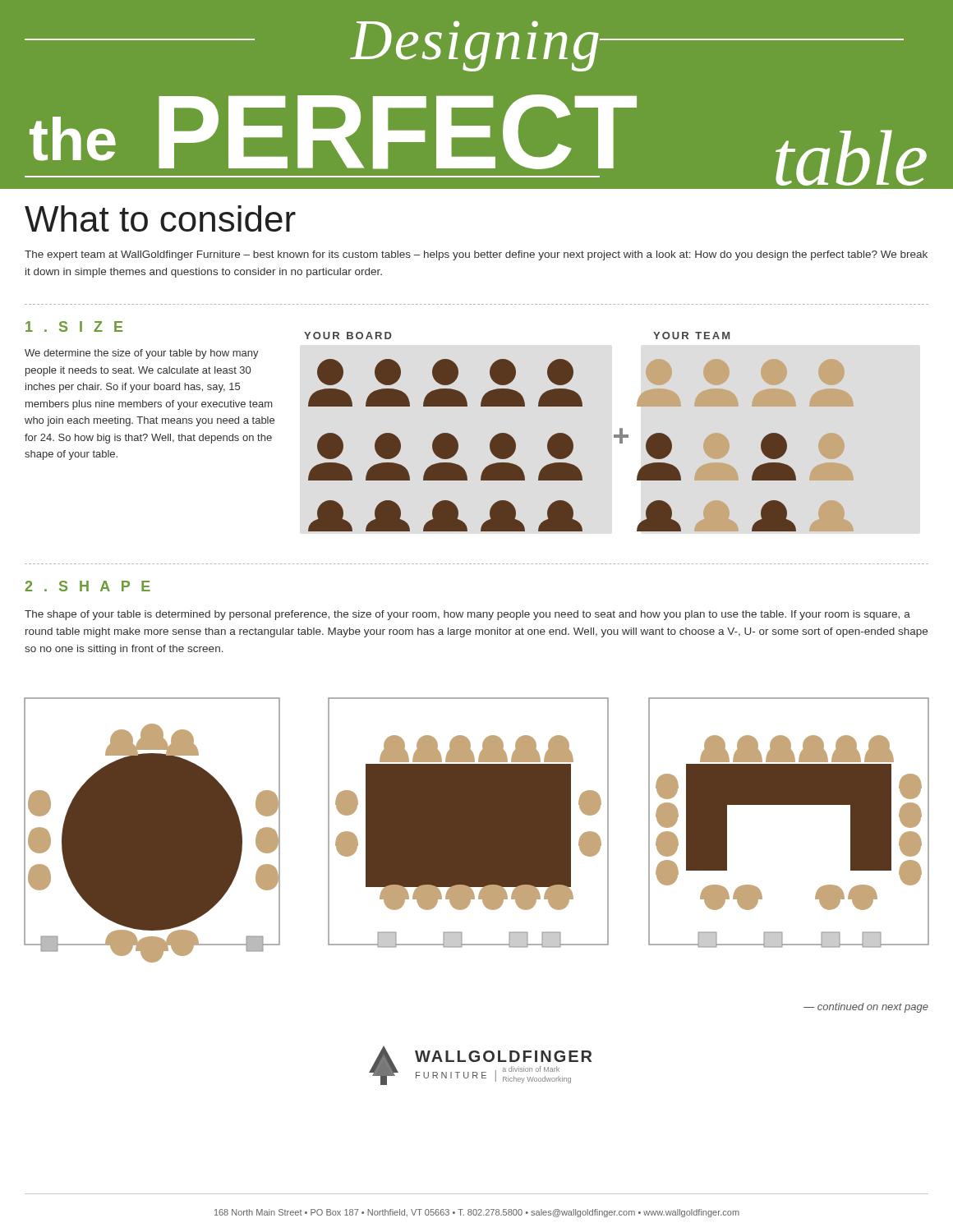Find the logo
Image resolution: width=953 pixels, height=1232 pixels.
coord(476,1066)
